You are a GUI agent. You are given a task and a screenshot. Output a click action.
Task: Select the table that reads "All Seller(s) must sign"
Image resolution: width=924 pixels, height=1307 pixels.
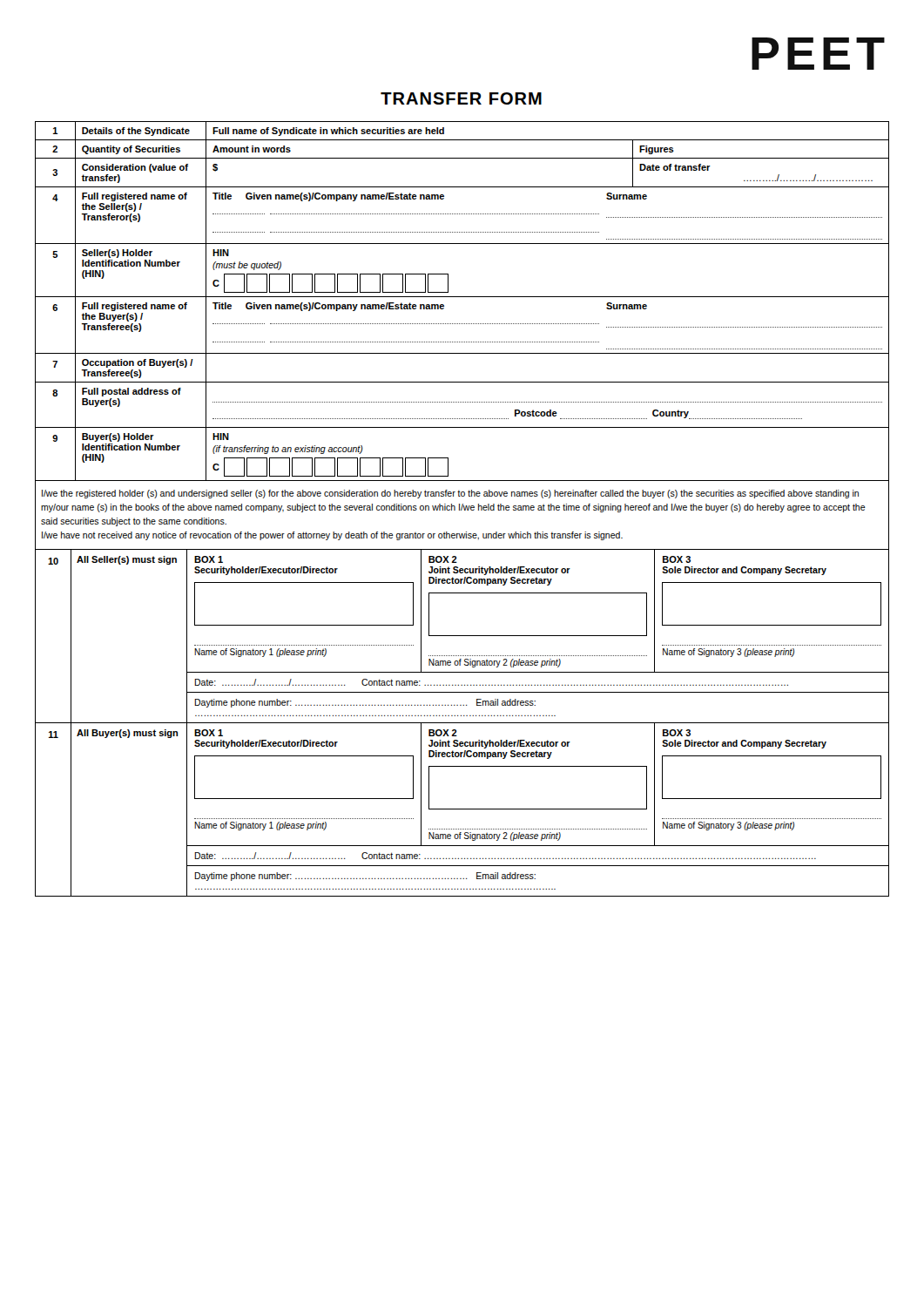[462, 723]
